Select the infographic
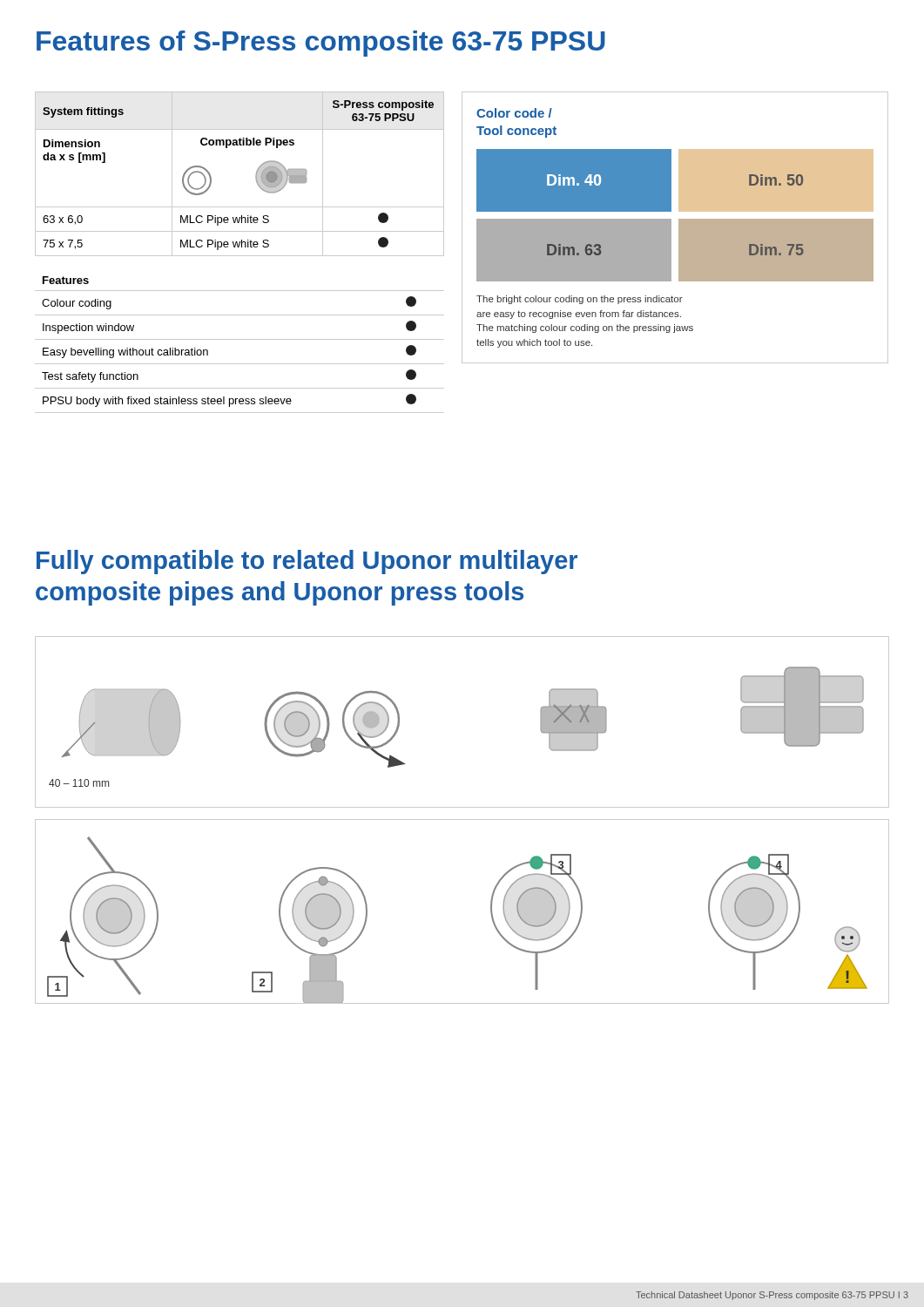Image resolution: width=924 pixels, height=1307 pixels. point(675,227)
